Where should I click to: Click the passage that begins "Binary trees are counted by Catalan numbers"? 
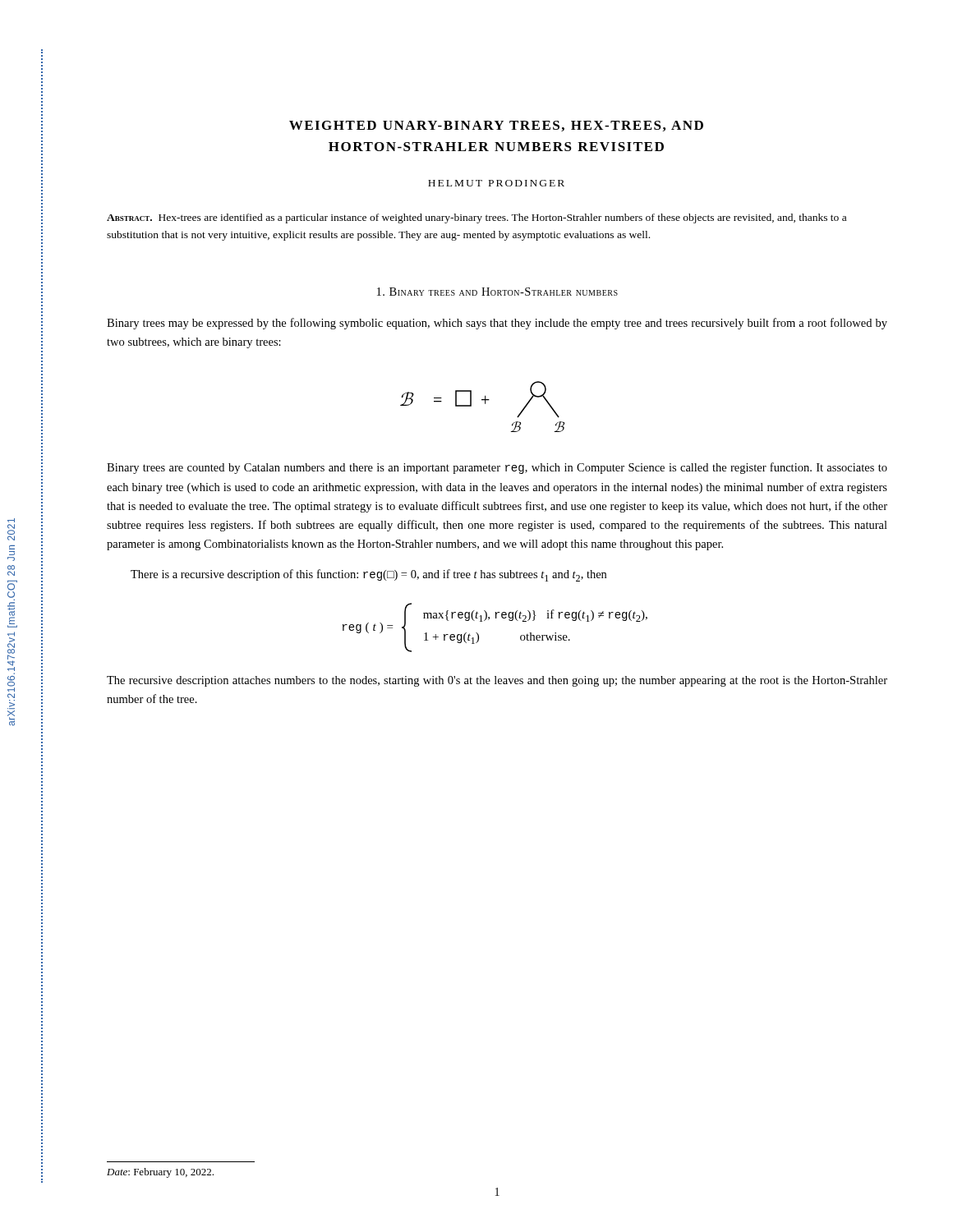pyautogui.click(x=497, y=506)
